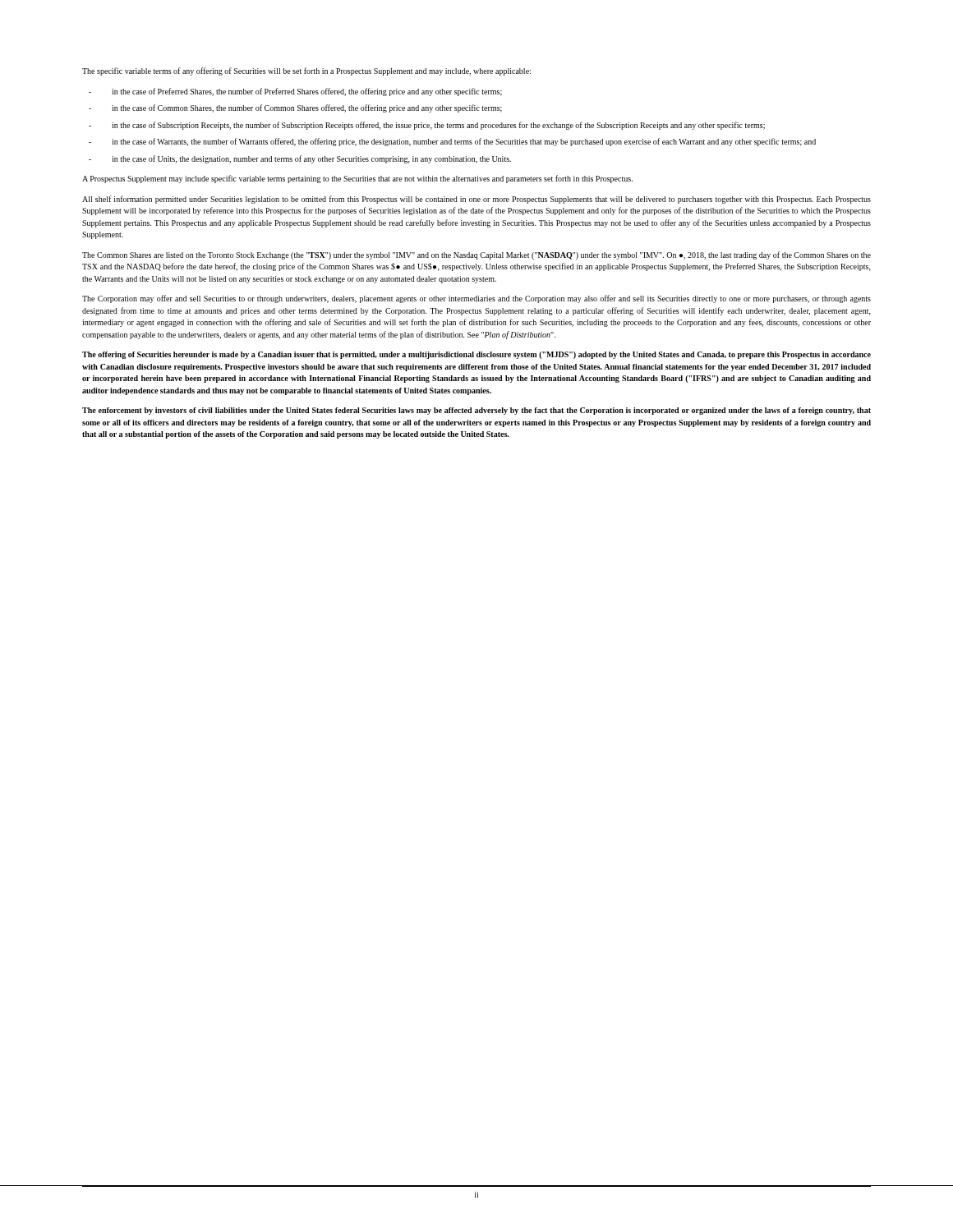Viewport: 953px width, 1232px height.
Task: Find the region starting "All shelf information permitted under Securities"
Action: pos(476,217)
